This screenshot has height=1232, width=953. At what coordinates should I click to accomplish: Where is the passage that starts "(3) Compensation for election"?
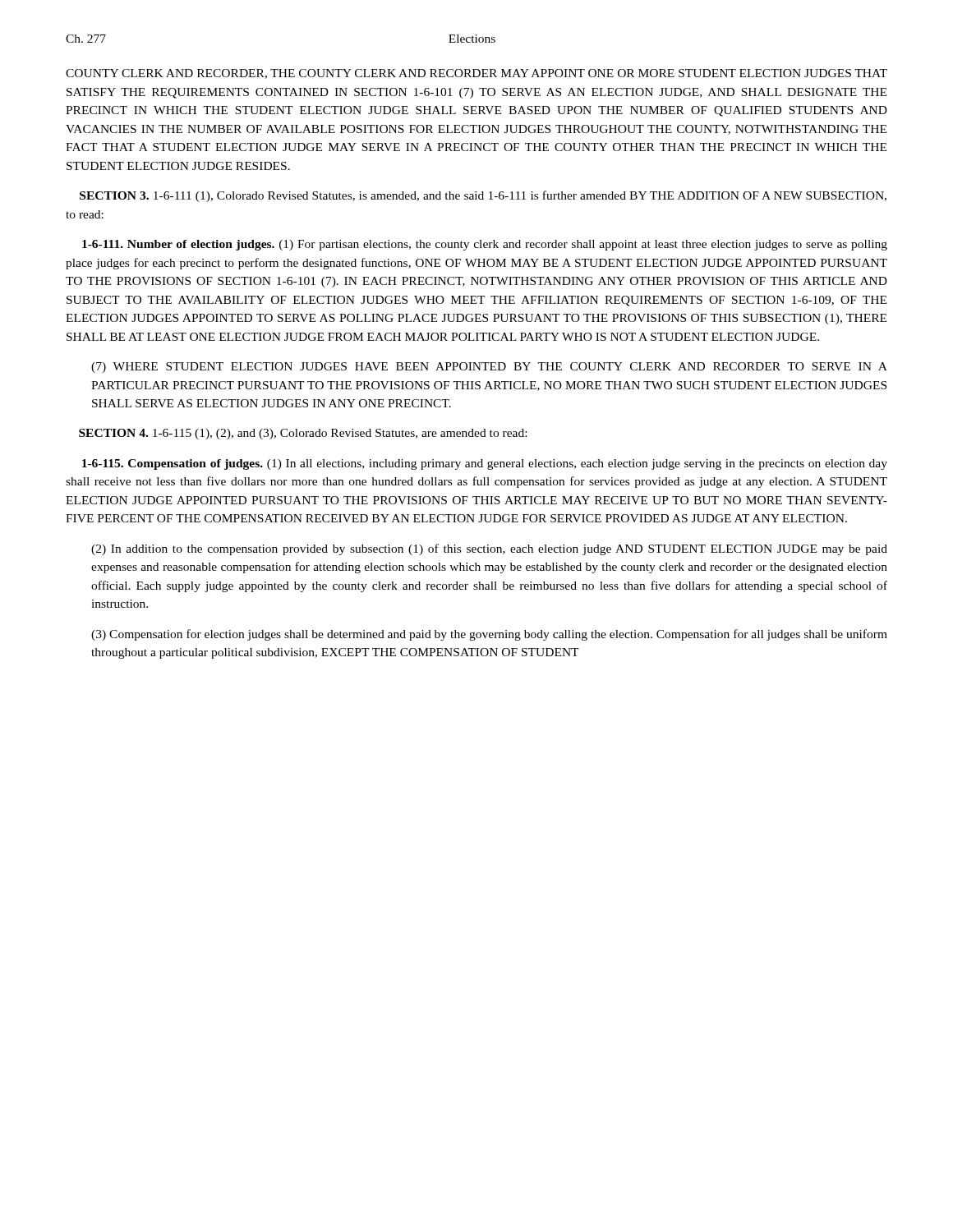[x=489, y=643]
